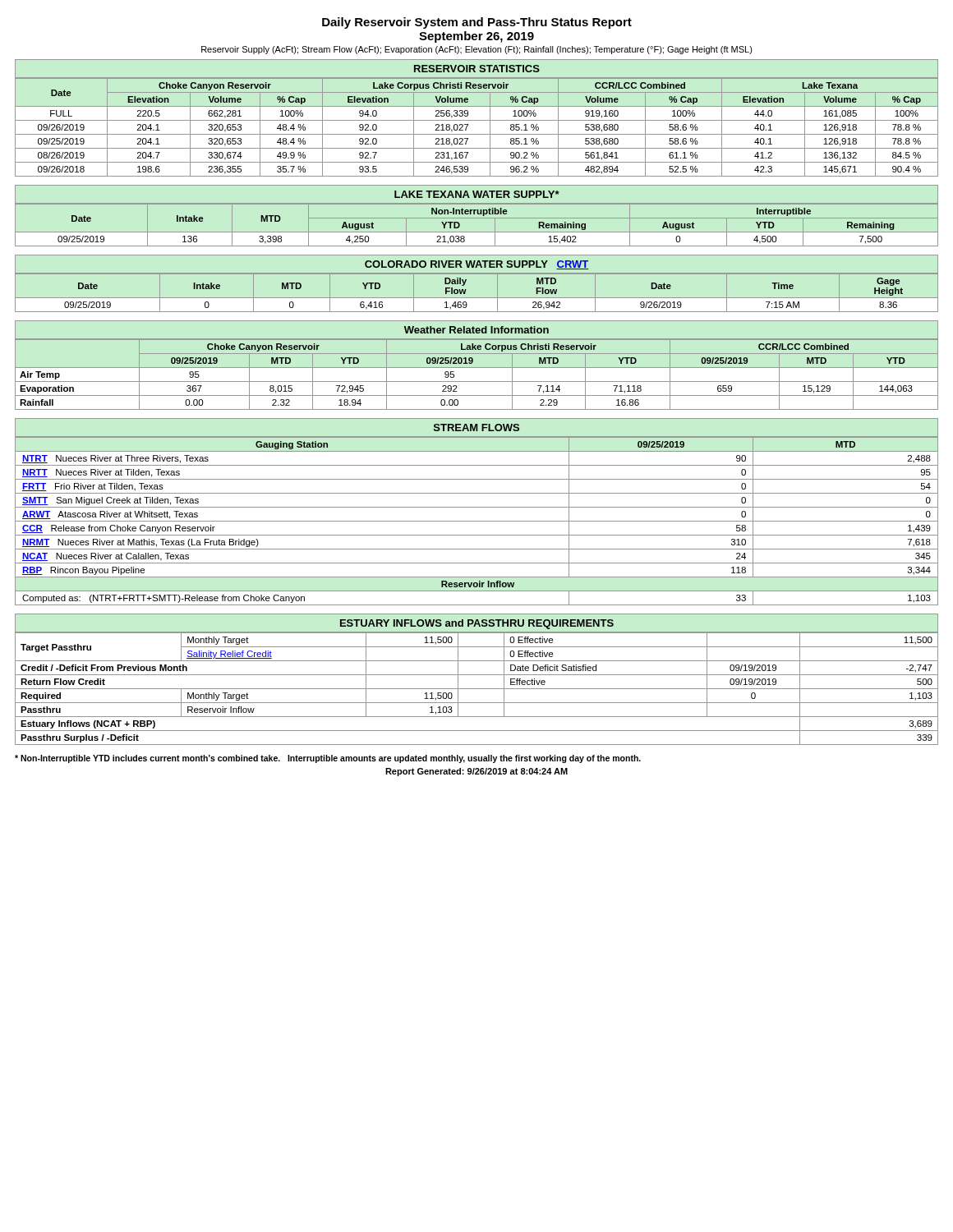Viewport: 953px width, 1232px height.
Task: Click on the table containing "7:15 AM"
Action: [476, 283]
